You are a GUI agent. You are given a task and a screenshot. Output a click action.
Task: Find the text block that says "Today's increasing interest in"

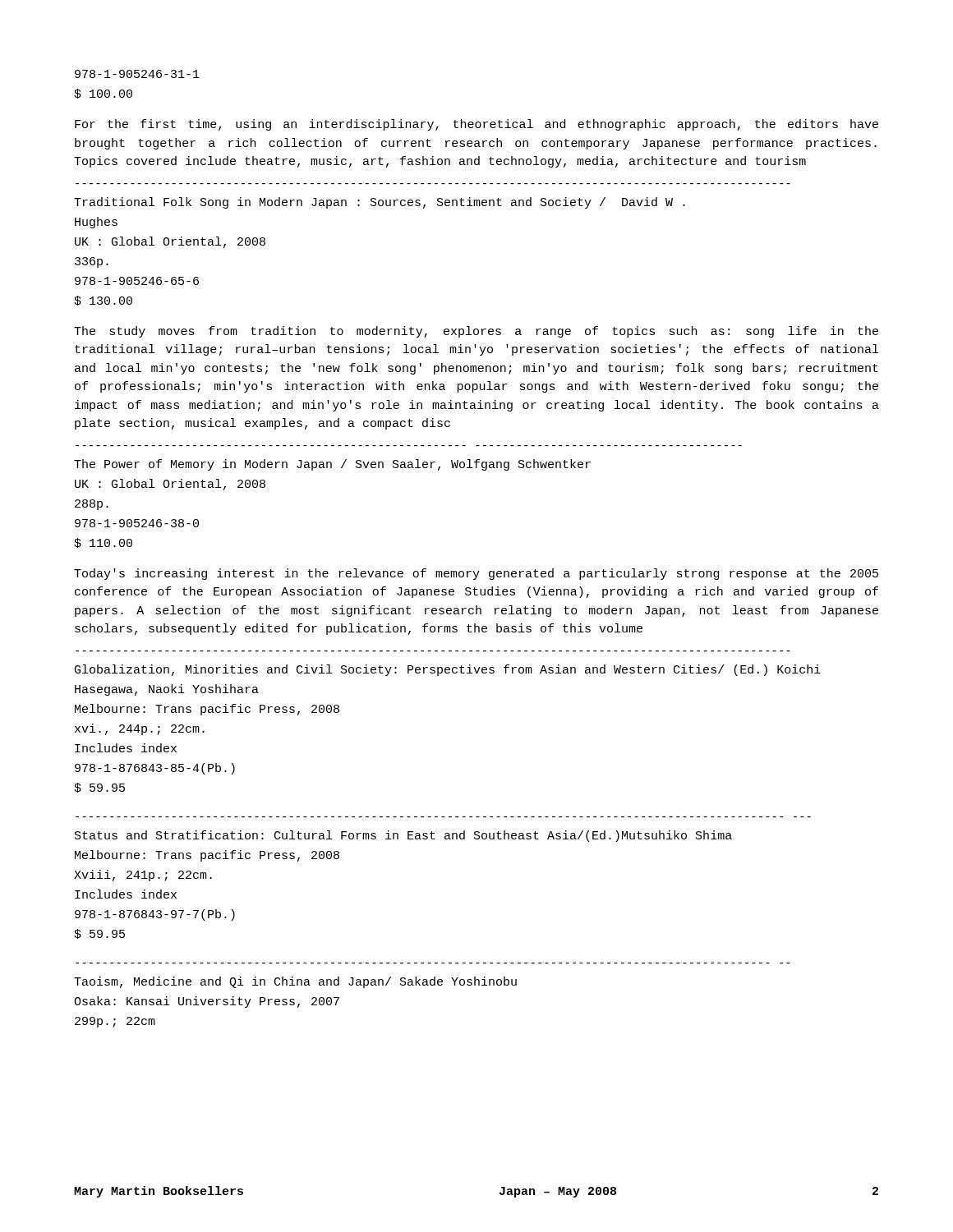476,602
